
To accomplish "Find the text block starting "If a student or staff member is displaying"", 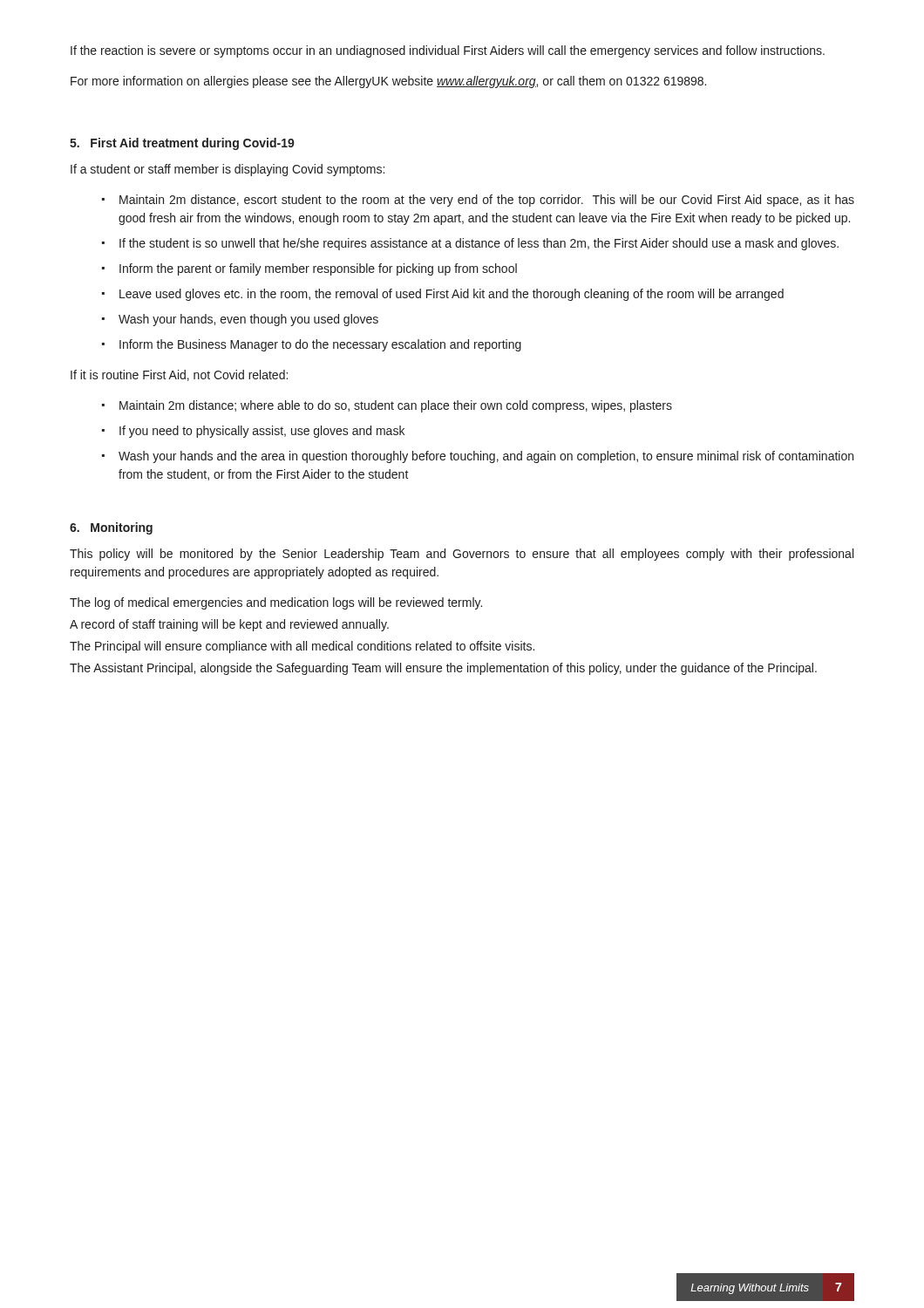I will click(228, 170).
